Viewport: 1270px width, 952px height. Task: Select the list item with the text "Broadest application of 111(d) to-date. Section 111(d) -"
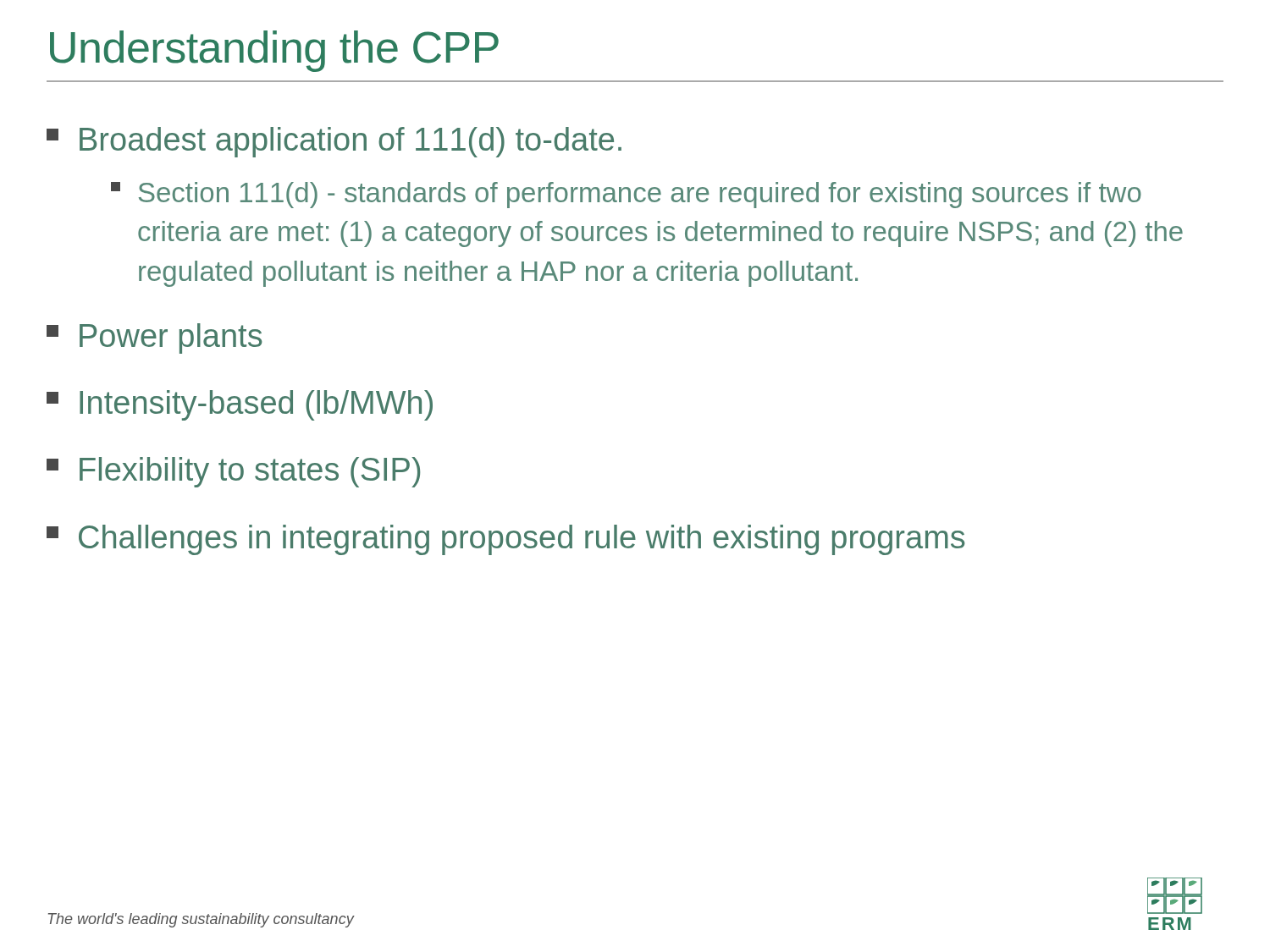click(x=616, y=205)
